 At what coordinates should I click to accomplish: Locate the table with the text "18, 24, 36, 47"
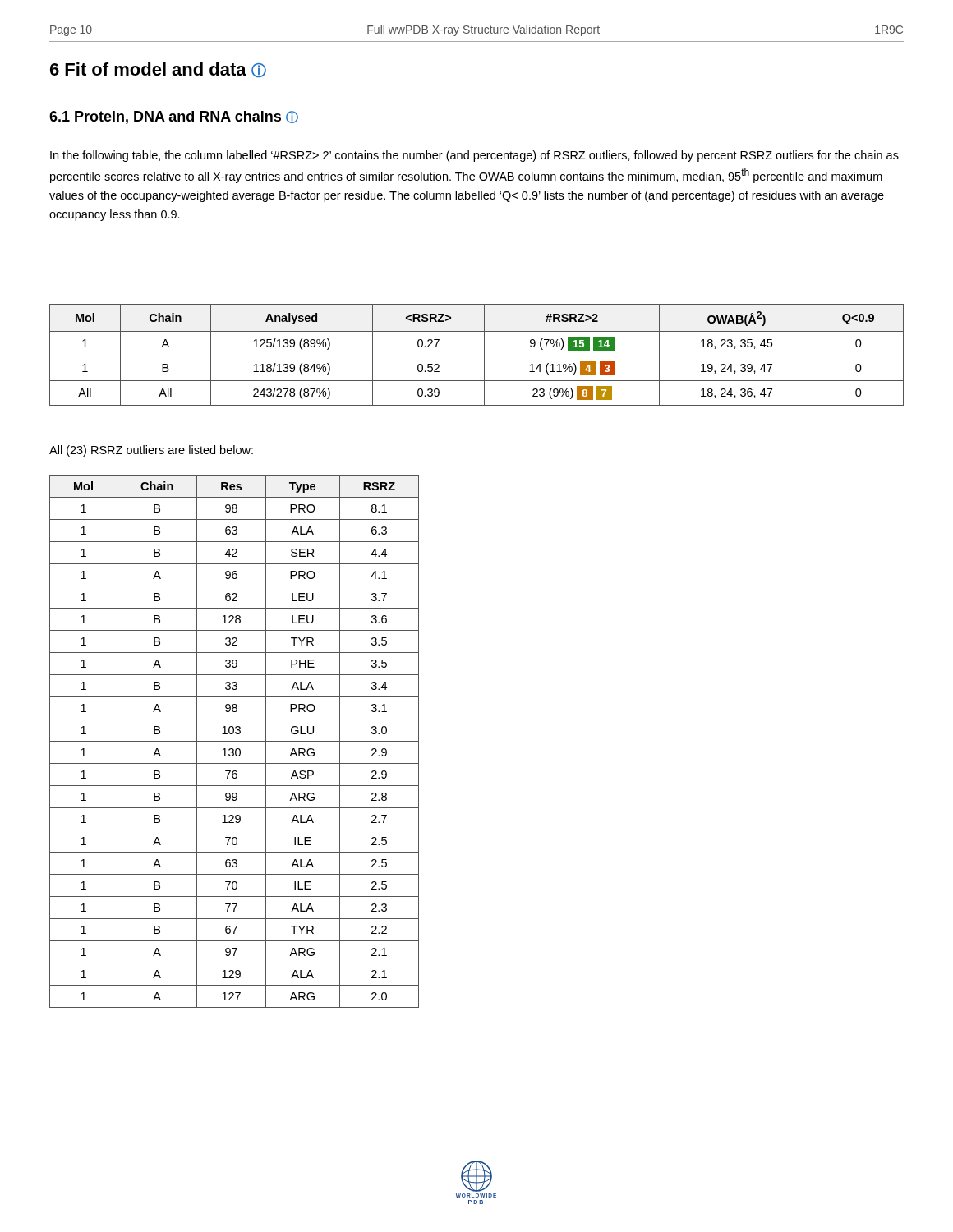point(476,355)
